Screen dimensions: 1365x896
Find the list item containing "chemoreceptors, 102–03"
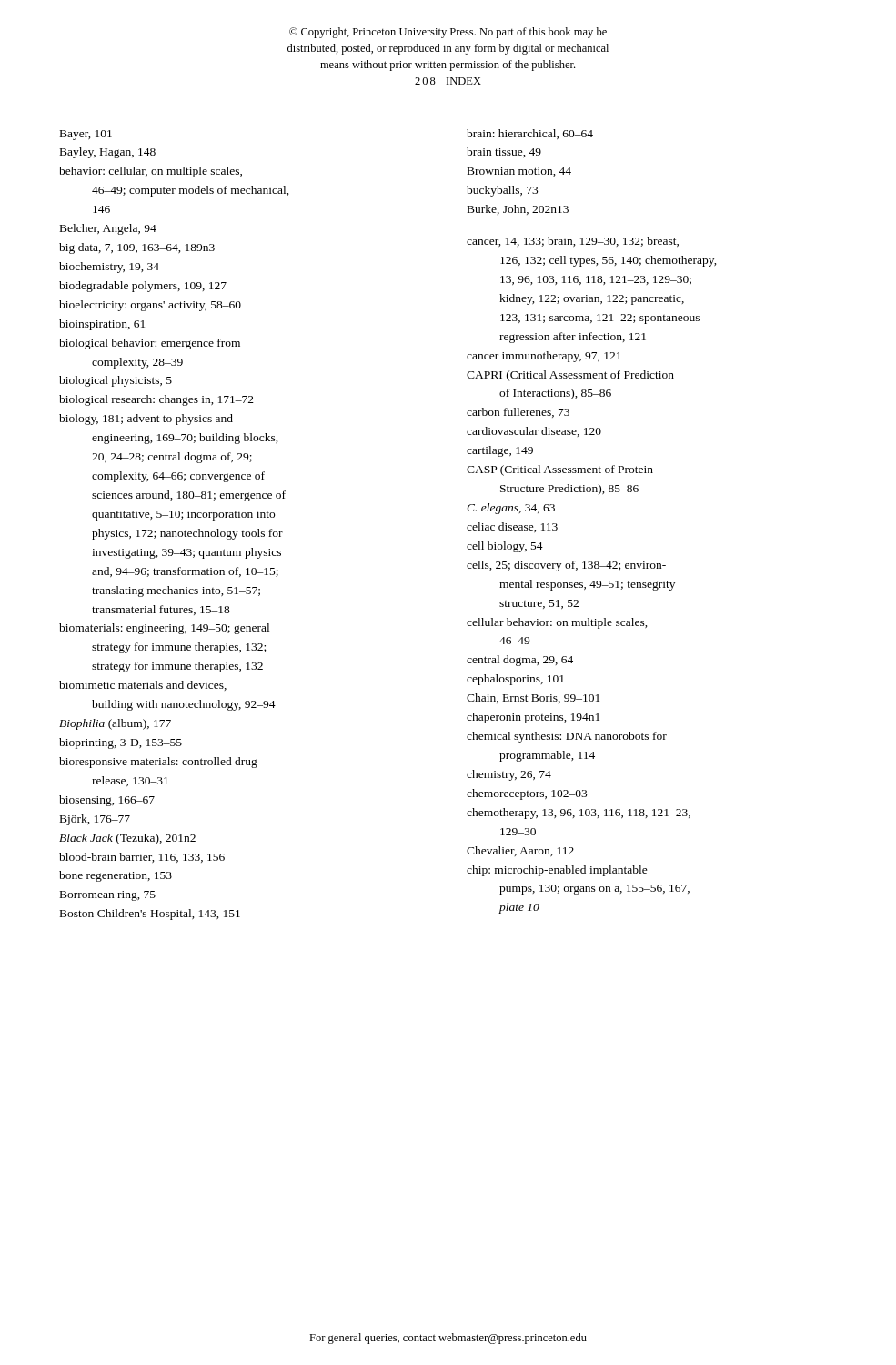pyautogui.click(x=527, y=793)
